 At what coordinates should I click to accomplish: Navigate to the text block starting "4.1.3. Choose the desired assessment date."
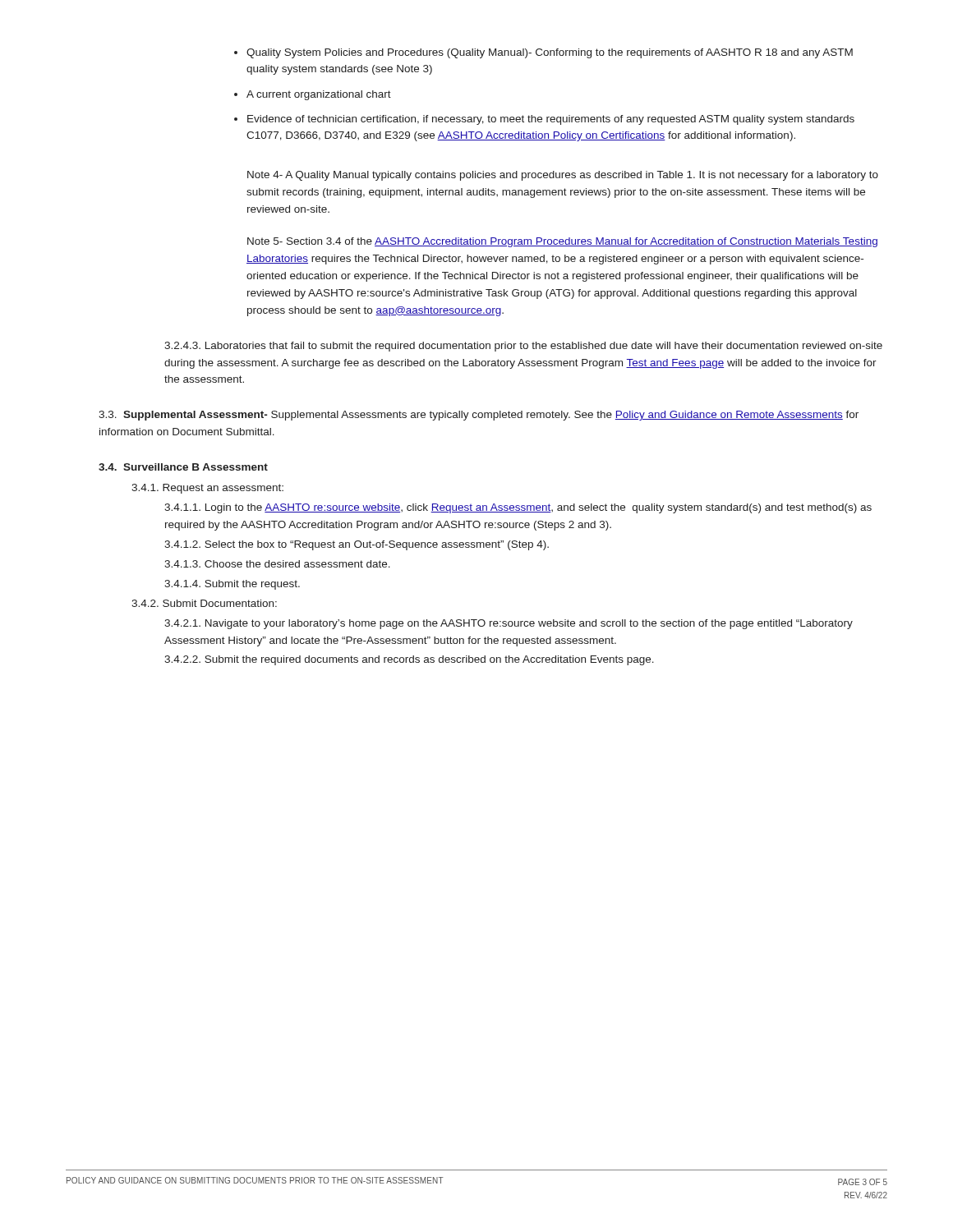click(277, 564)
